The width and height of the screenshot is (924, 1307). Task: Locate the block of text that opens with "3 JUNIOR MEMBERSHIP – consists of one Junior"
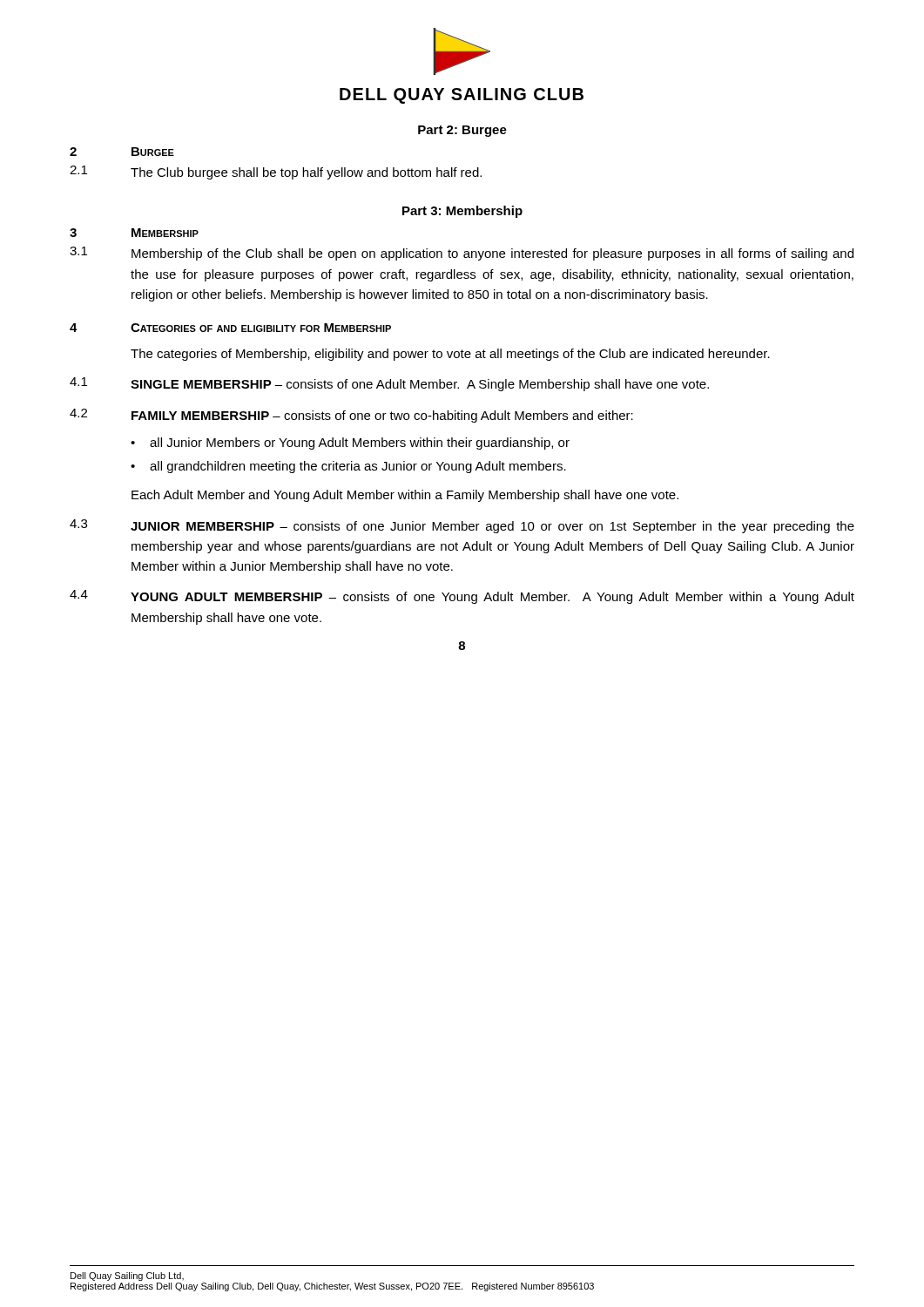[x=462, y=546]
